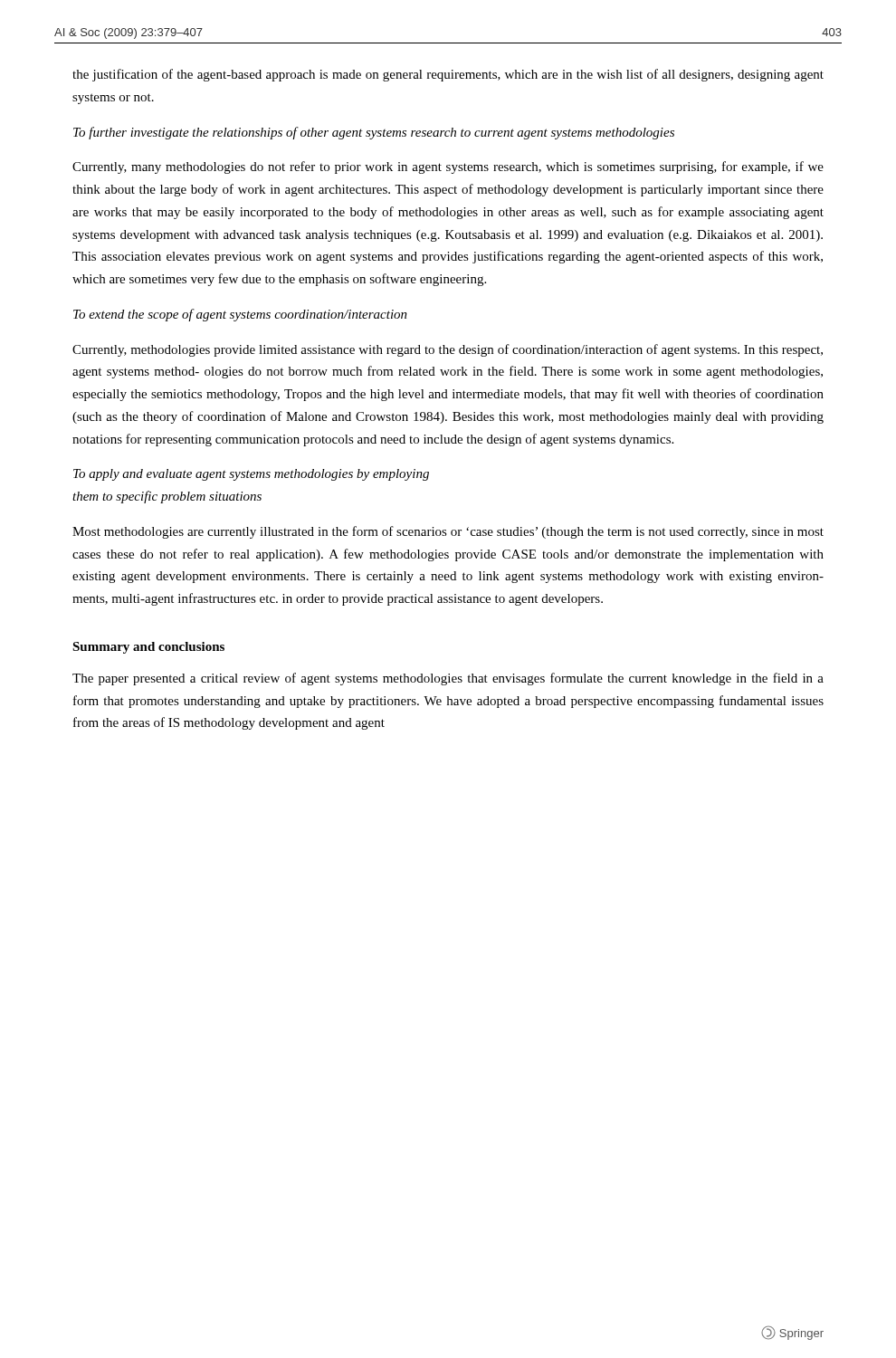Navigate to the text starting "the justification of the"
The width and height of the screenshot is (896, 1358).
(448, 86)
